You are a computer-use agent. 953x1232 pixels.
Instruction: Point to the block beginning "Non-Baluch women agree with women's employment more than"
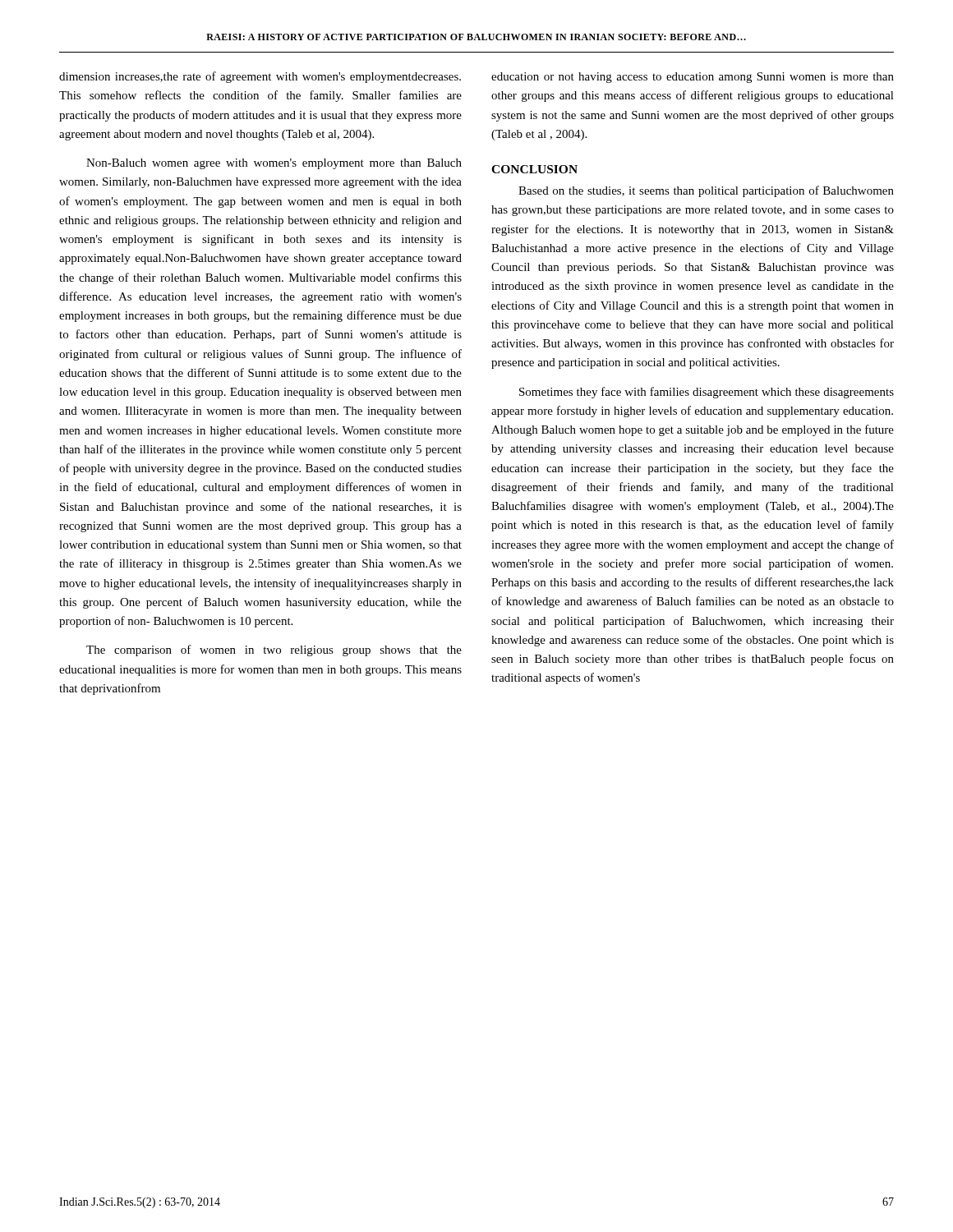pyautogui.click(x=260, y=392)
